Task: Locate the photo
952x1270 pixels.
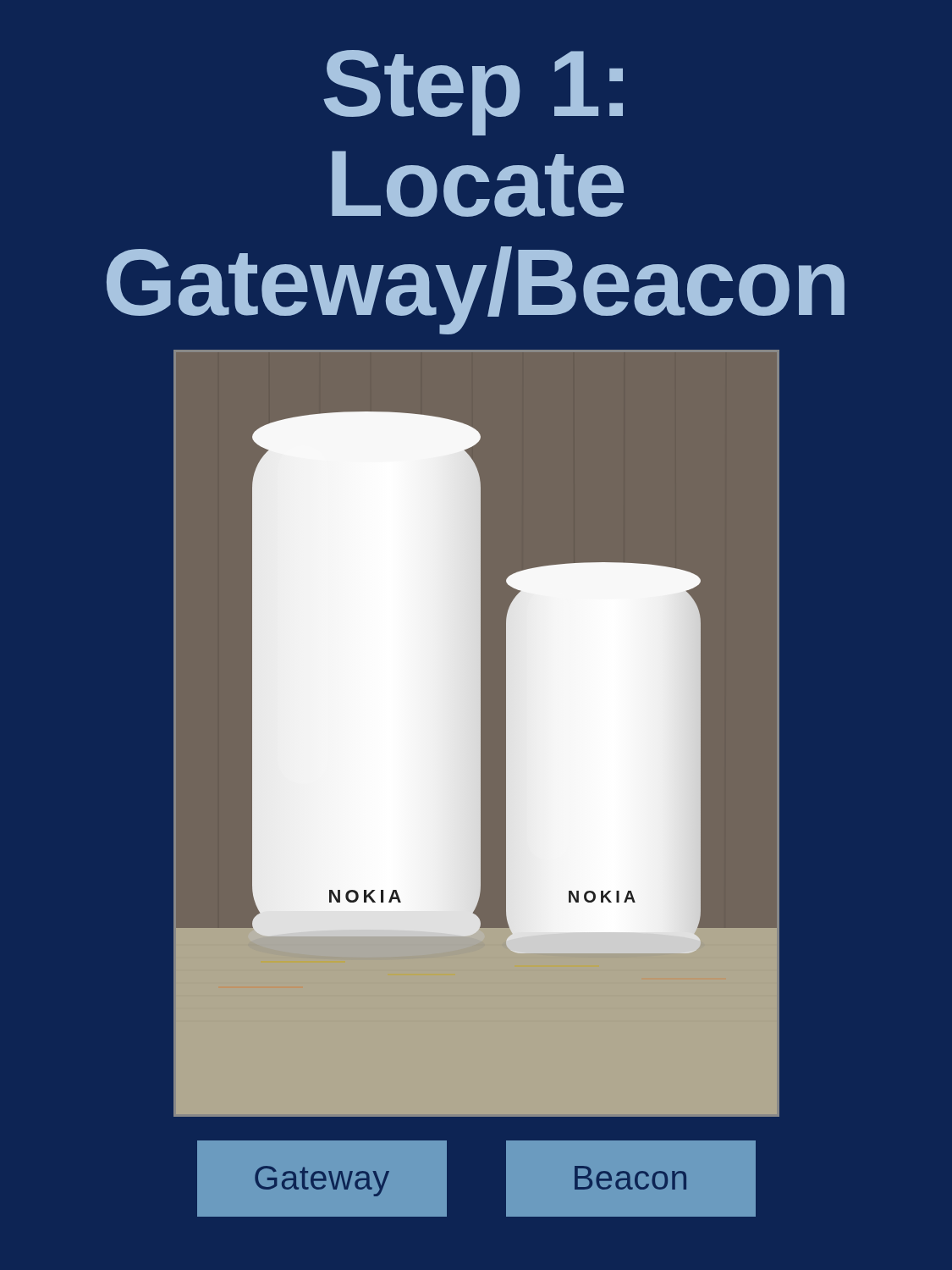Action: point(476,733)
